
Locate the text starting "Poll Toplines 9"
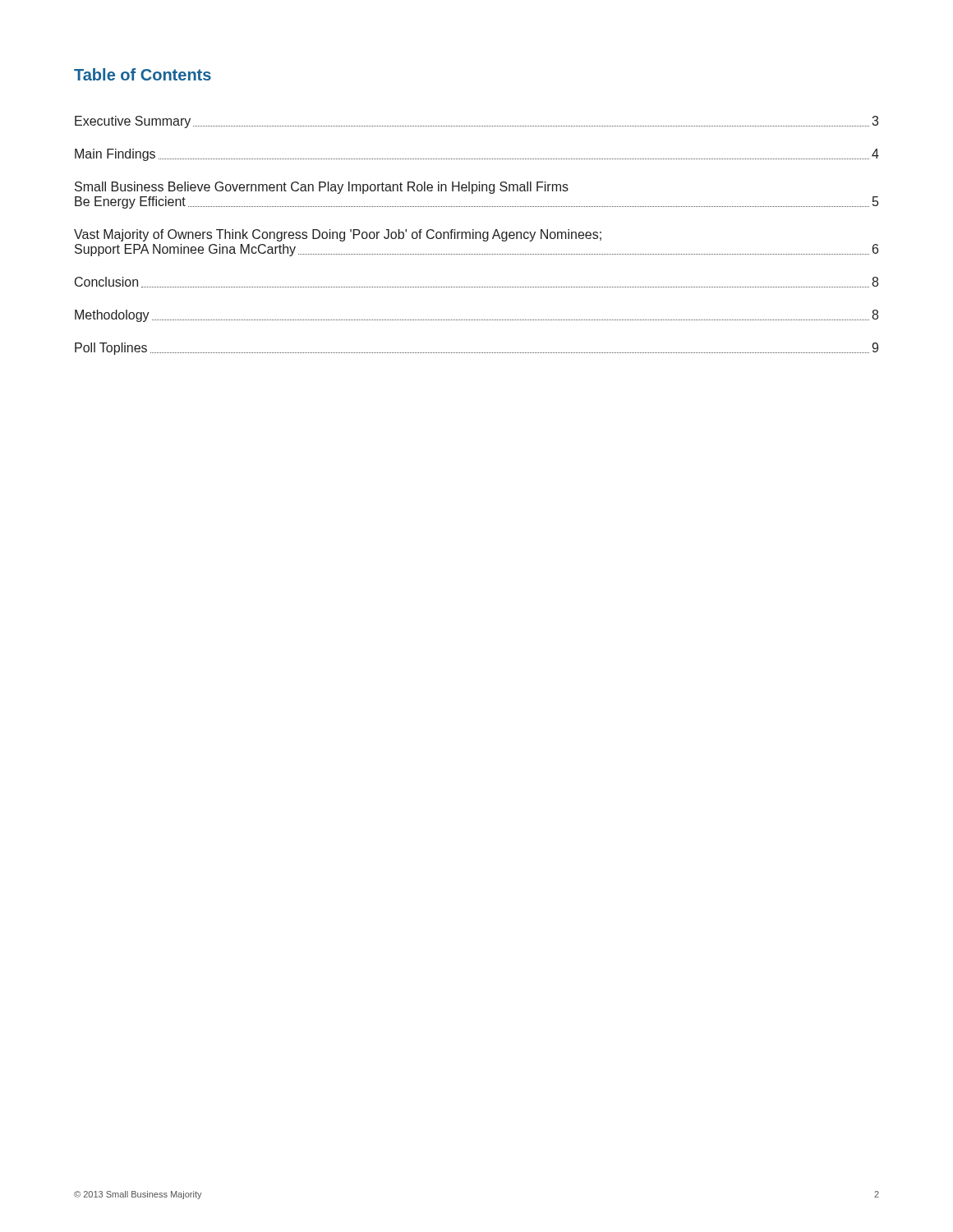[x=476, y=348]
